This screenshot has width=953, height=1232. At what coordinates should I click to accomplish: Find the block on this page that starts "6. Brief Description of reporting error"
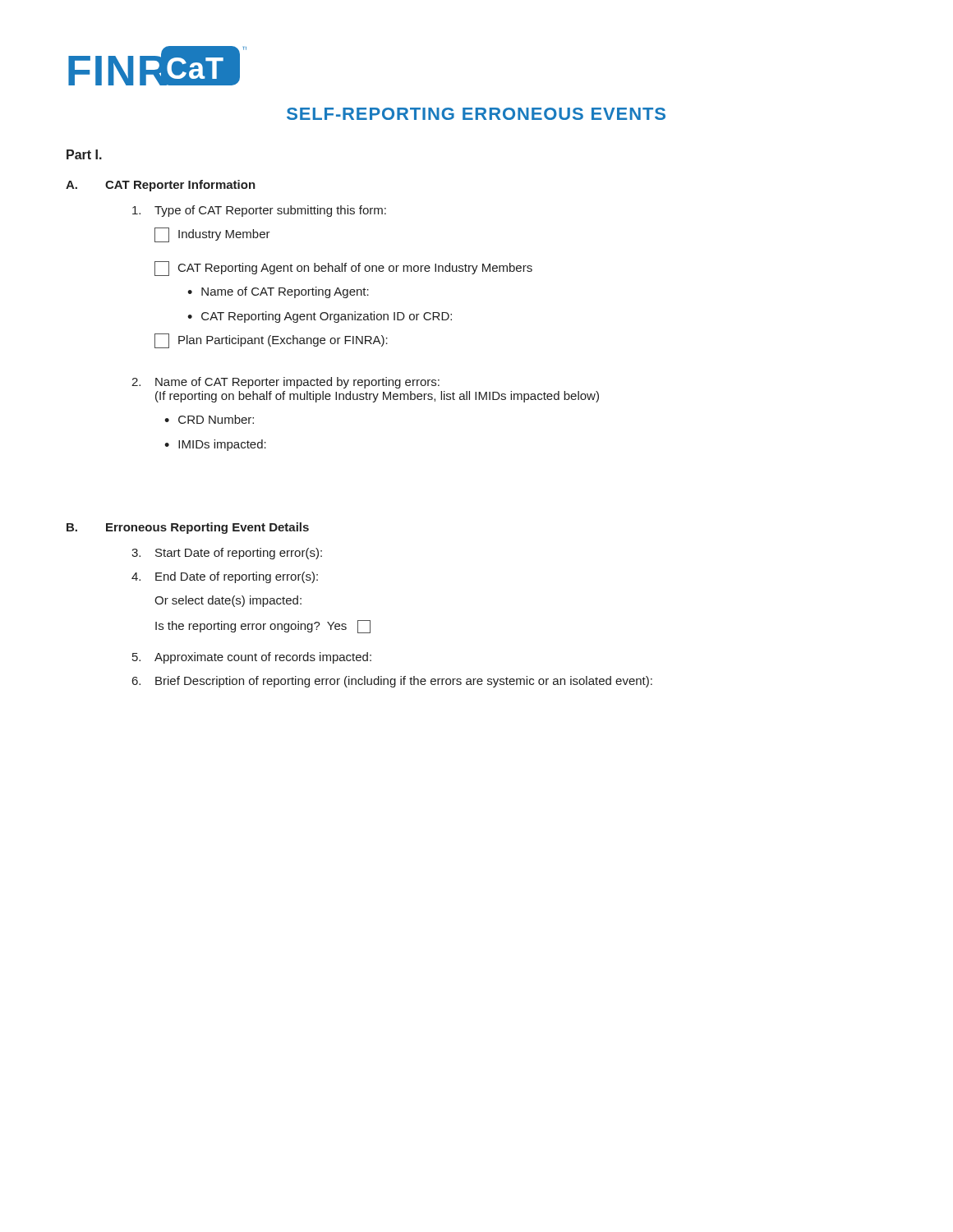click(509, 681)
